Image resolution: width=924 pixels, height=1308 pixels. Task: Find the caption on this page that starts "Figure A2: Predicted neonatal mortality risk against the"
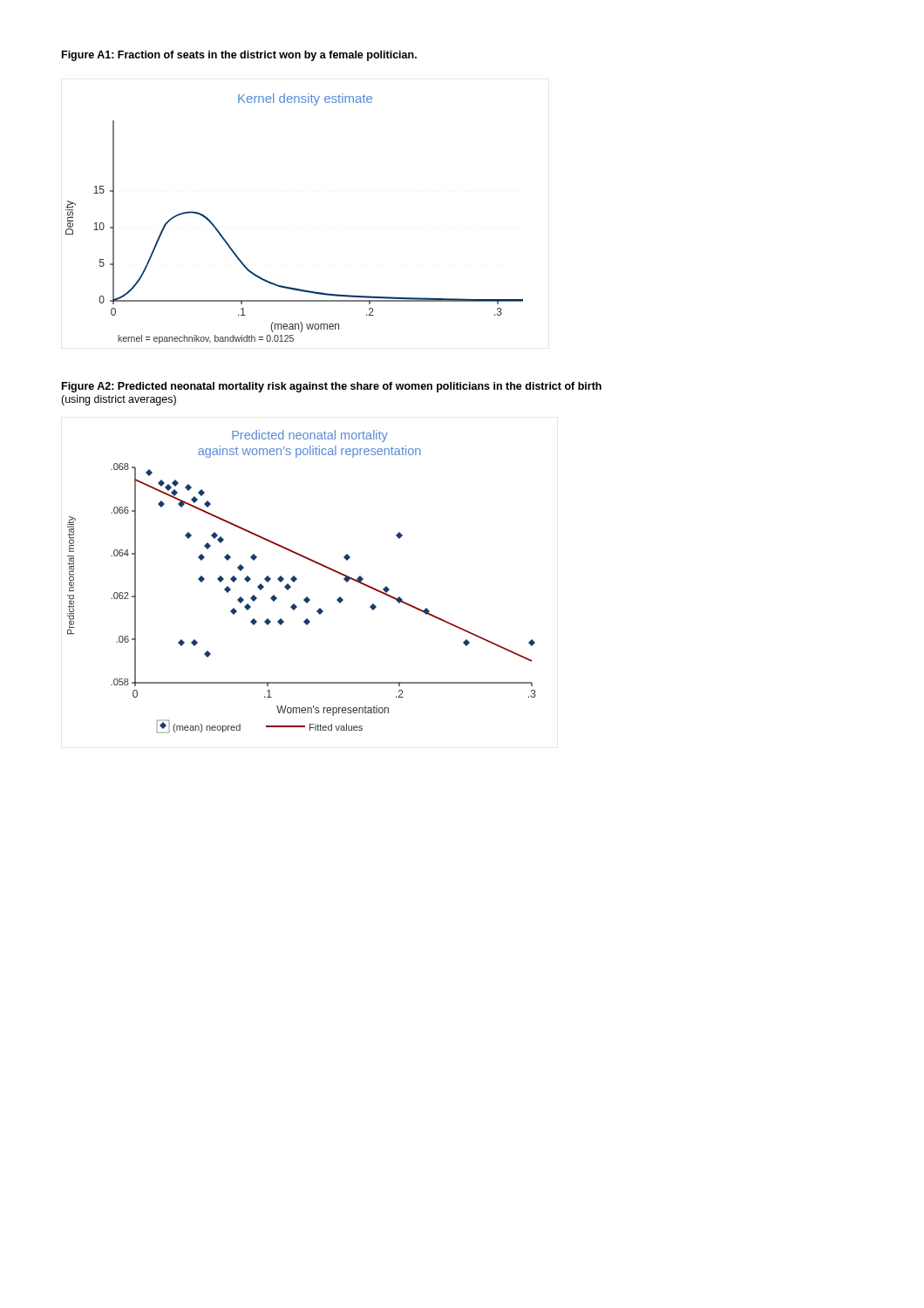331,393
